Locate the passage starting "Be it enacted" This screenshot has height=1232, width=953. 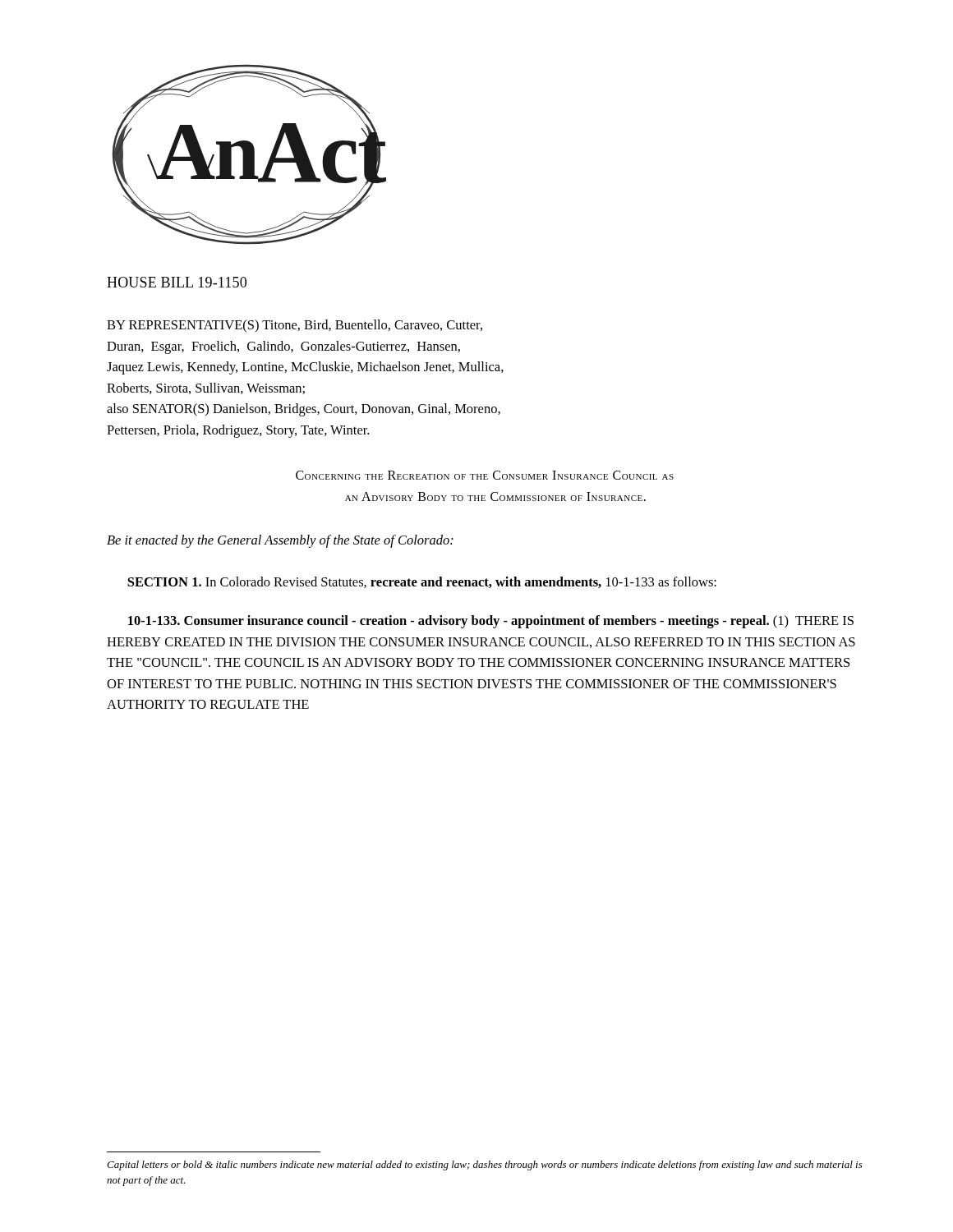point(280,540)
